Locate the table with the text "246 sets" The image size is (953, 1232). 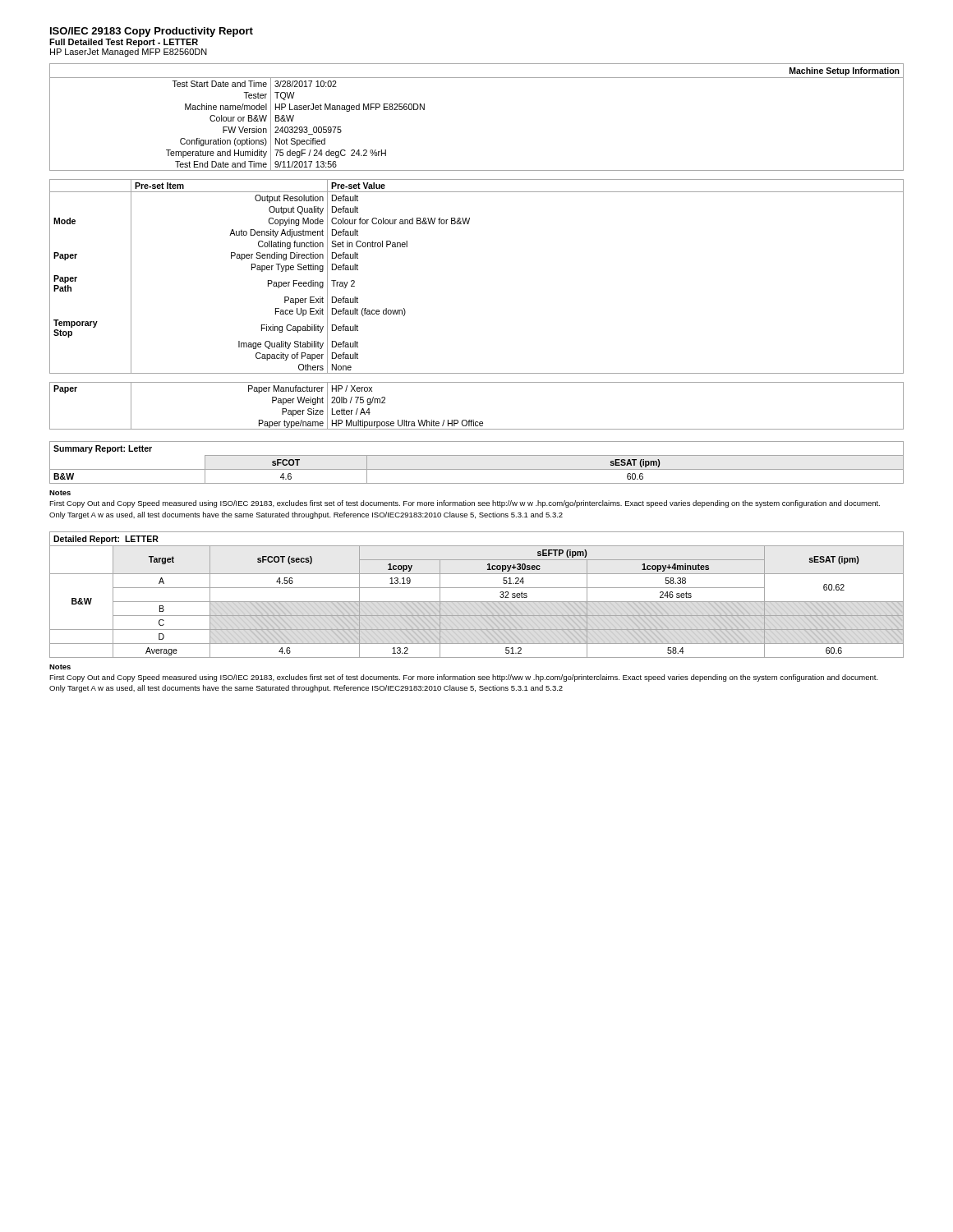point(476,595)
